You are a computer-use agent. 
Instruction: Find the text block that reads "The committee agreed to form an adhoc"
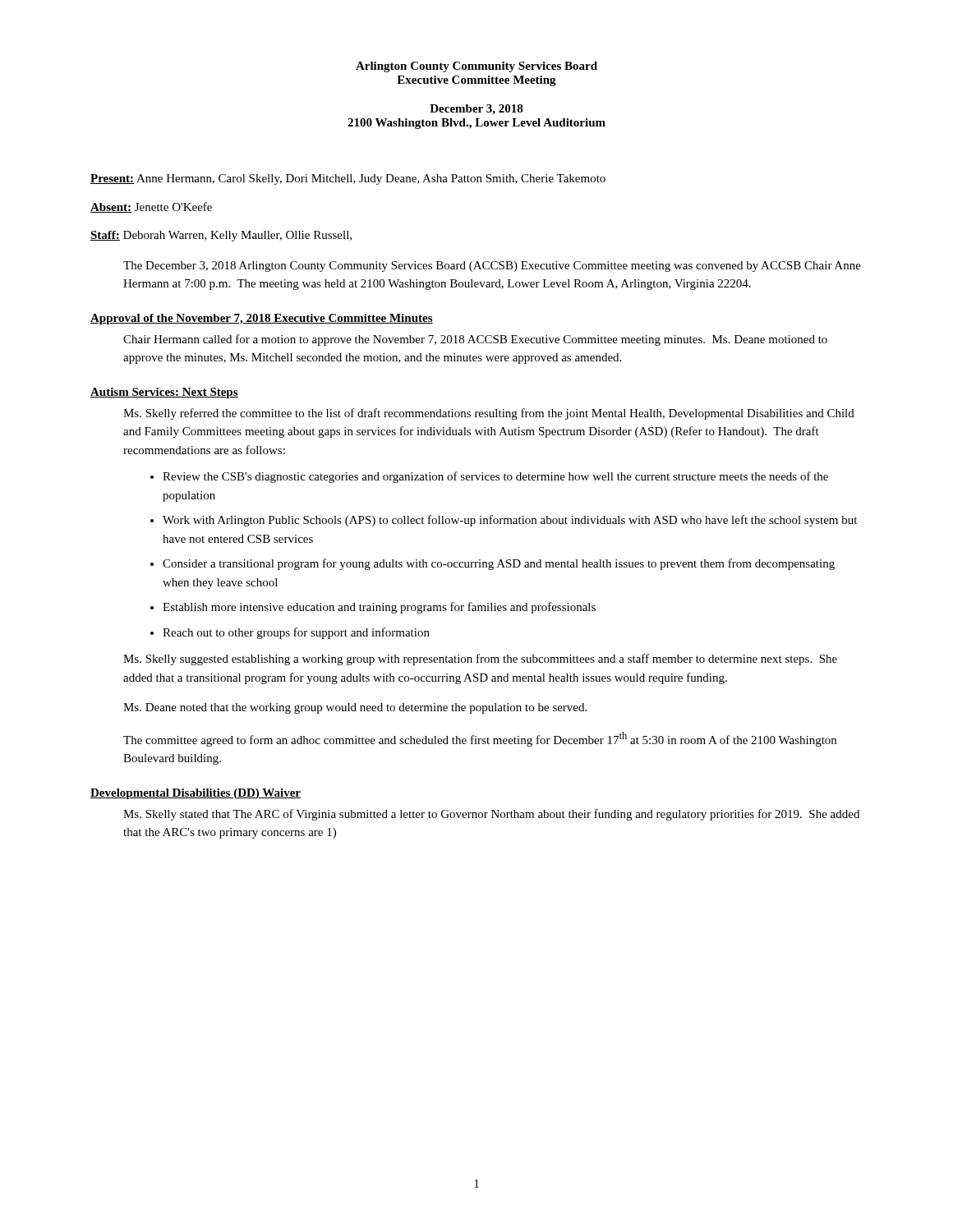pos(480,747)
